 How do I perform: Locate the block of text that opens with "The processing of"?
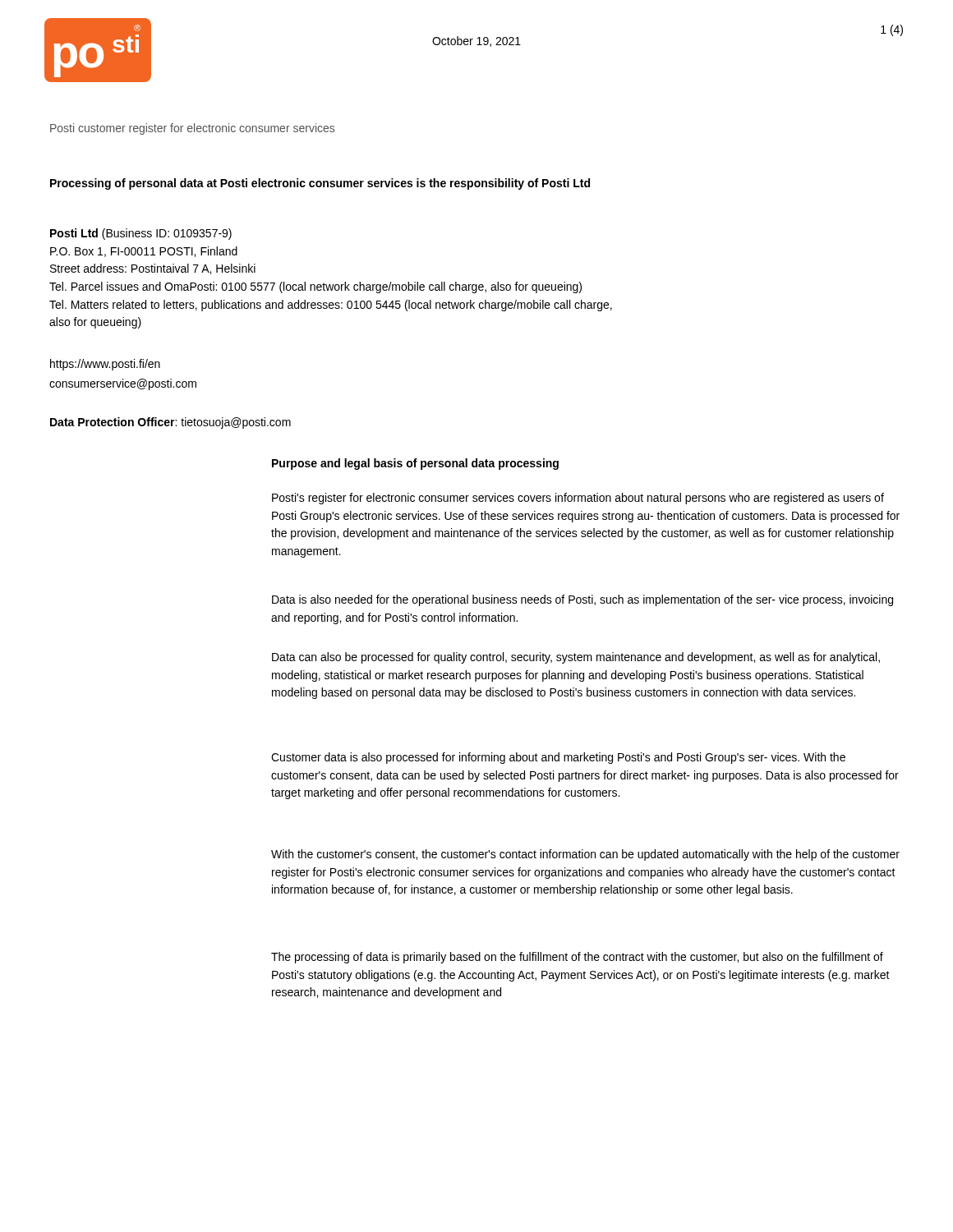point(580,975)
